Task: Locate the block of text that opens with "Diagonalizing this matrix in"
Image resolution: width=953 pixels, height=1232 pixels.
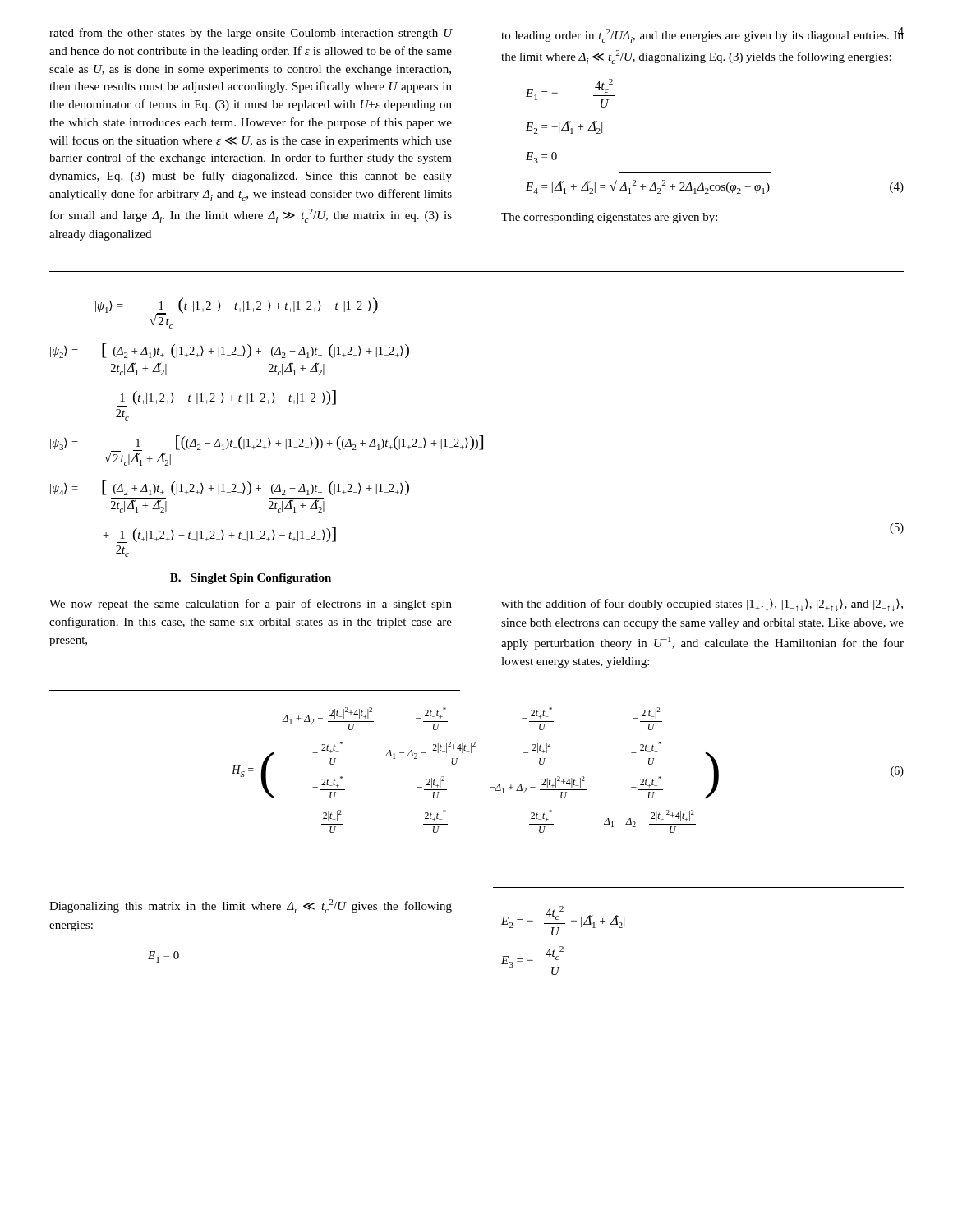Action: (251, 914)
